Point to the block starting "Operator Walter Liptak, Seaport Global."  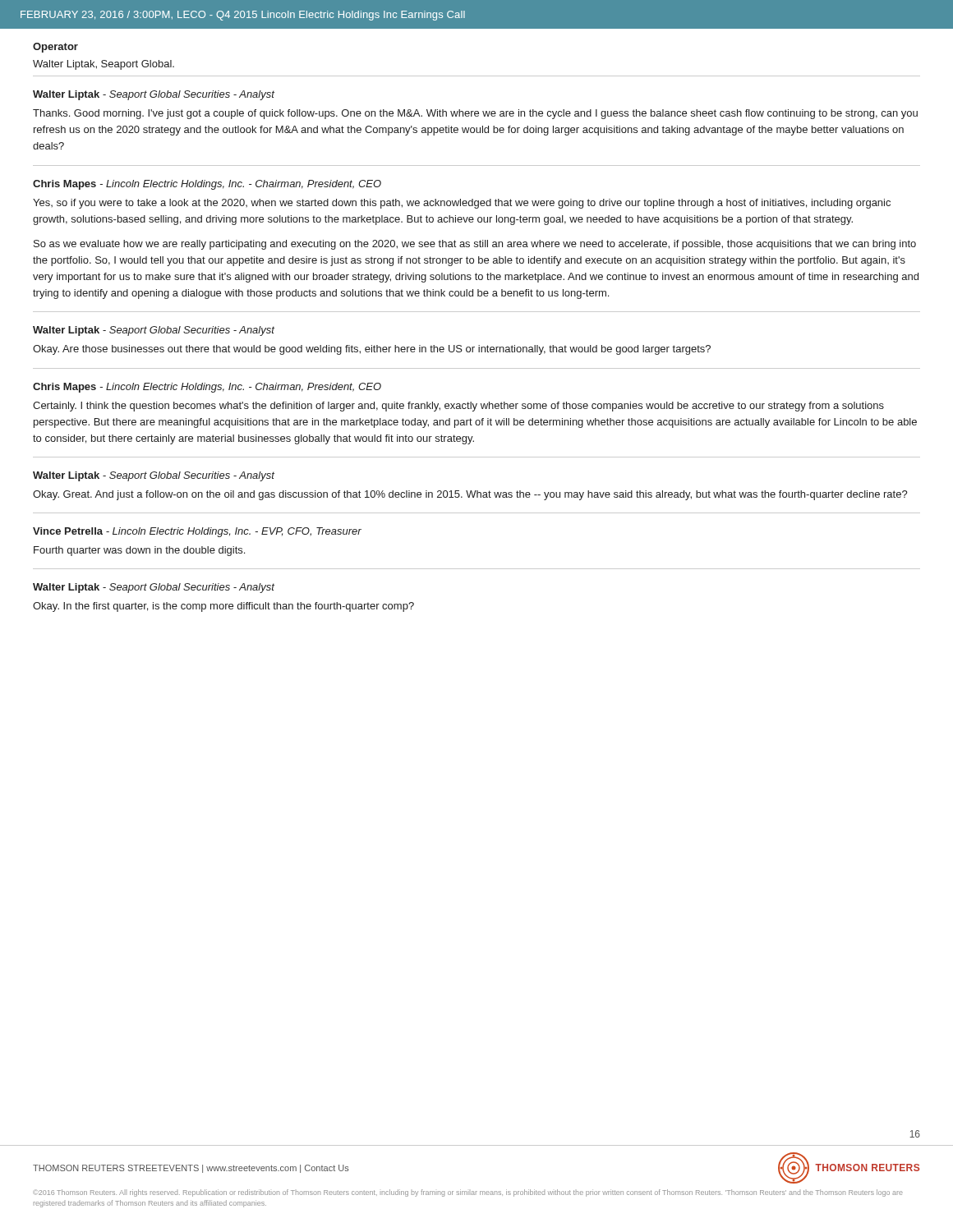pyautogui.click(x=55, y=48)
